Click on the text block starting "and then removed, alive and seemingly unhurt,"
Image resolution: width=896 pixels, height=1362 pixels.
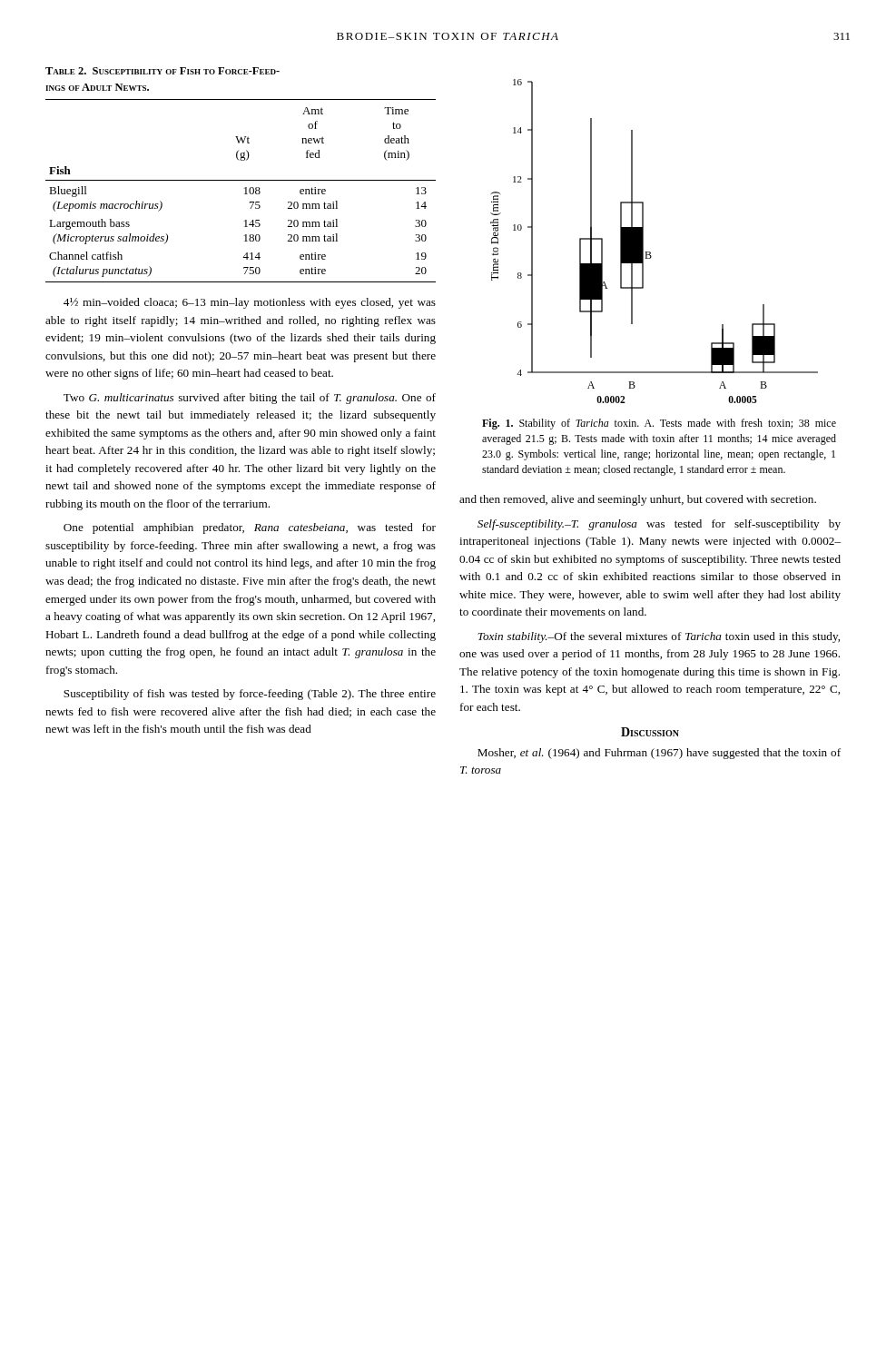(x=650, y=603)
